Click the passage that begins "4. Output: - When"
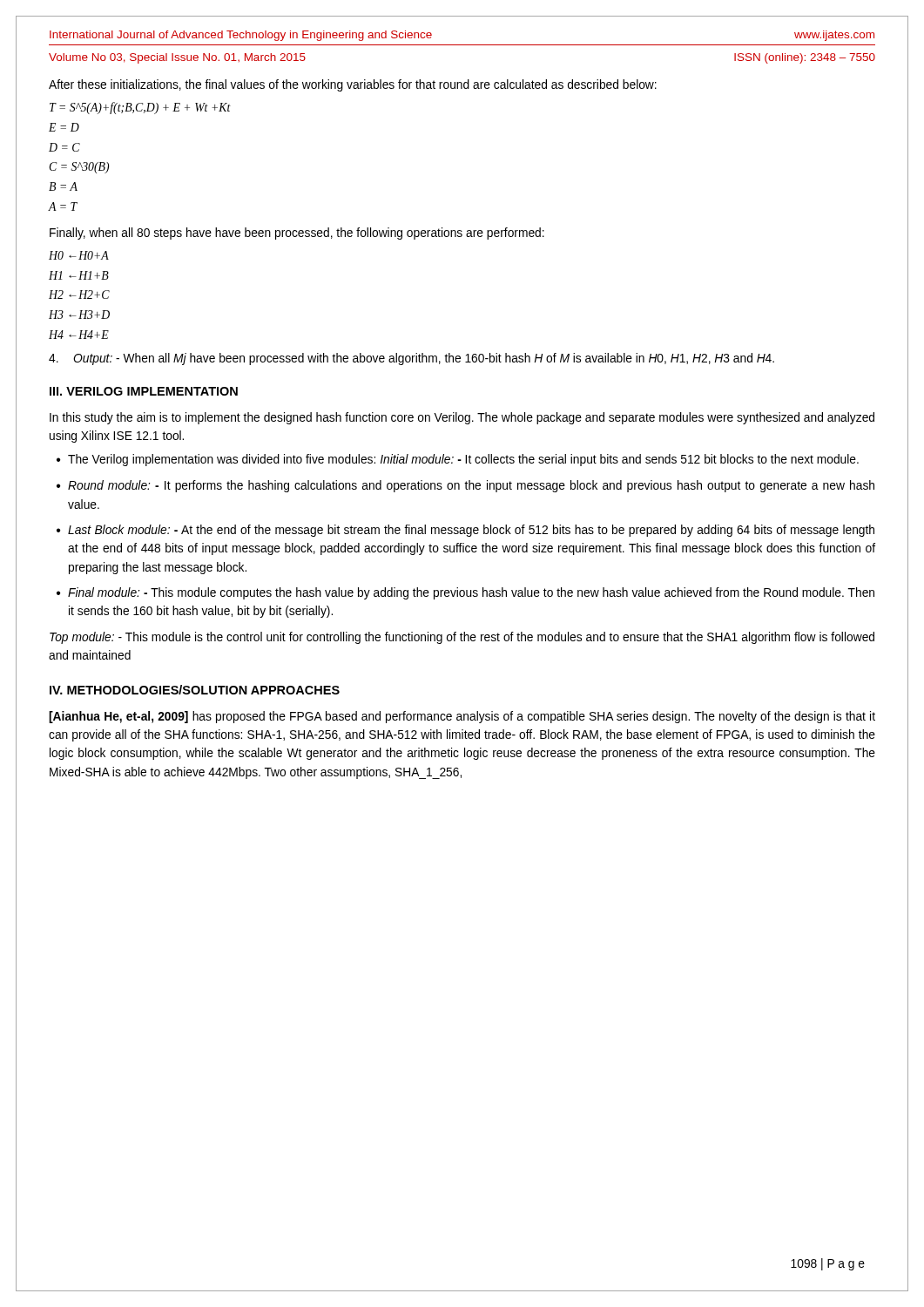Screen dimensions: 1307x924 tap(462, 359)
